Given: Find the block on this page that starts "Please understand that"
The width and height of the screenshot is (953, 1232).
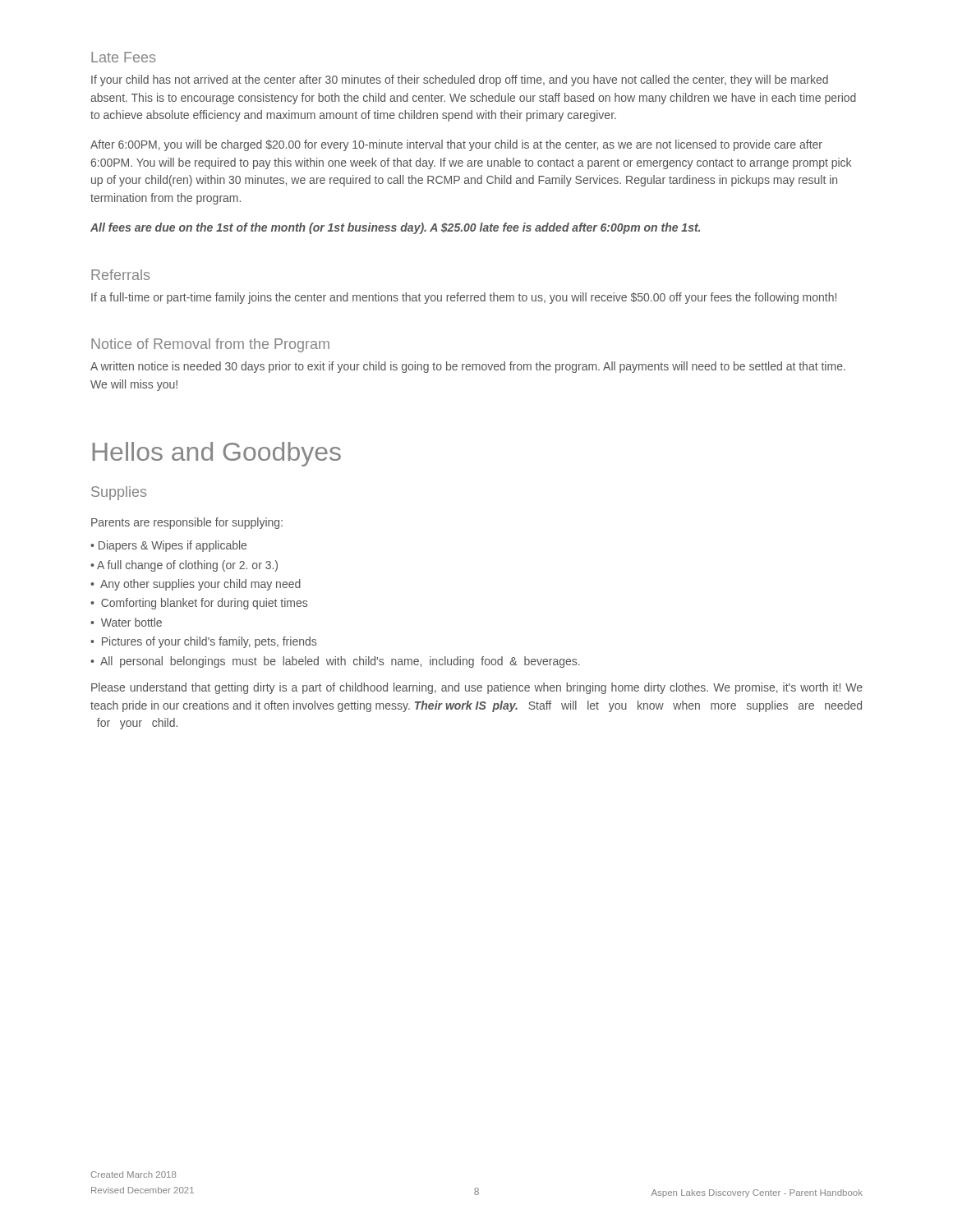Looking at the screenshot, I should pos(476,706).
